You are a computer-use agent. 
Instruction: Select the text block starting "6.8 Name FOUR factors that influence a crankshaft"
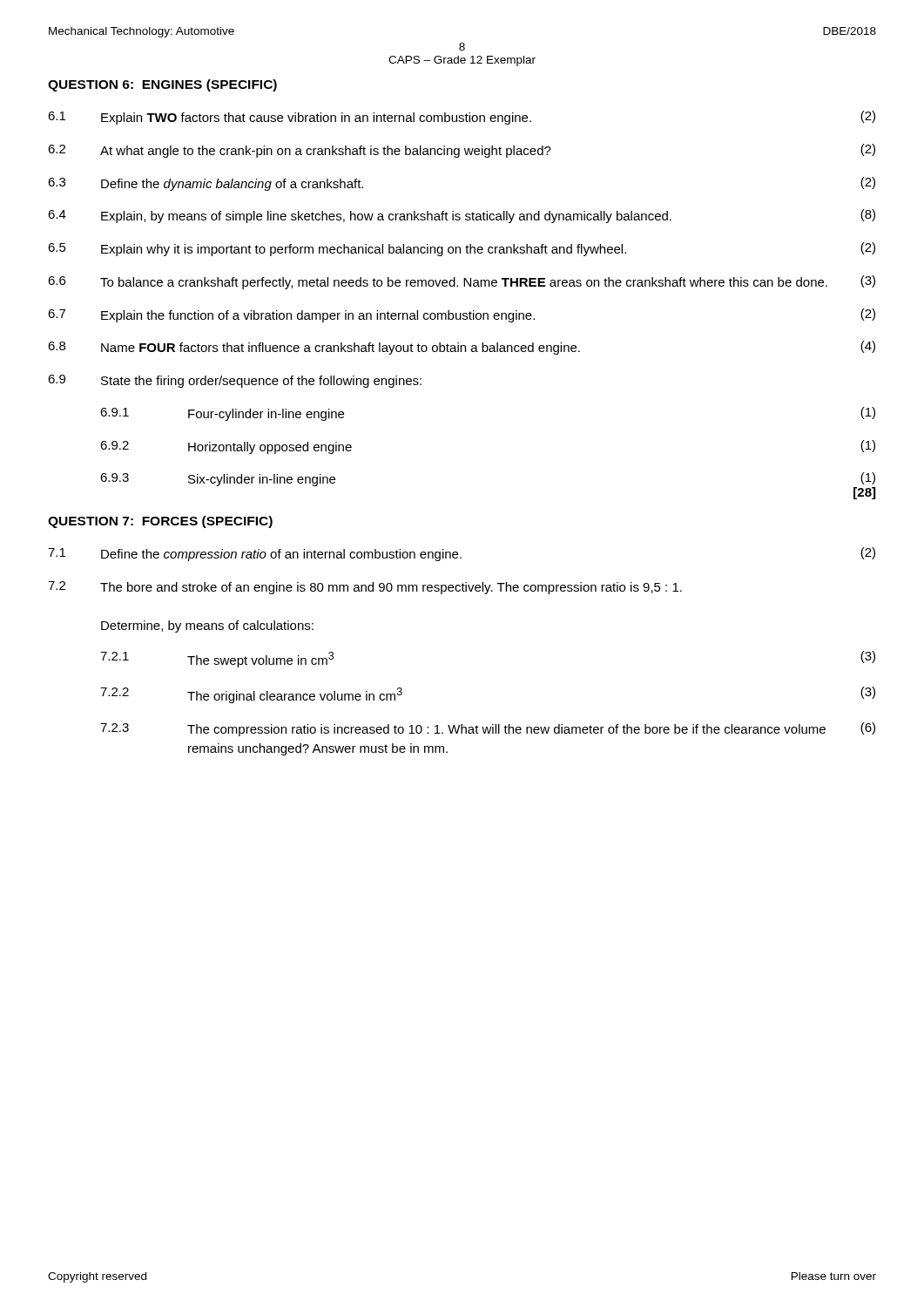tap(462, 348)
